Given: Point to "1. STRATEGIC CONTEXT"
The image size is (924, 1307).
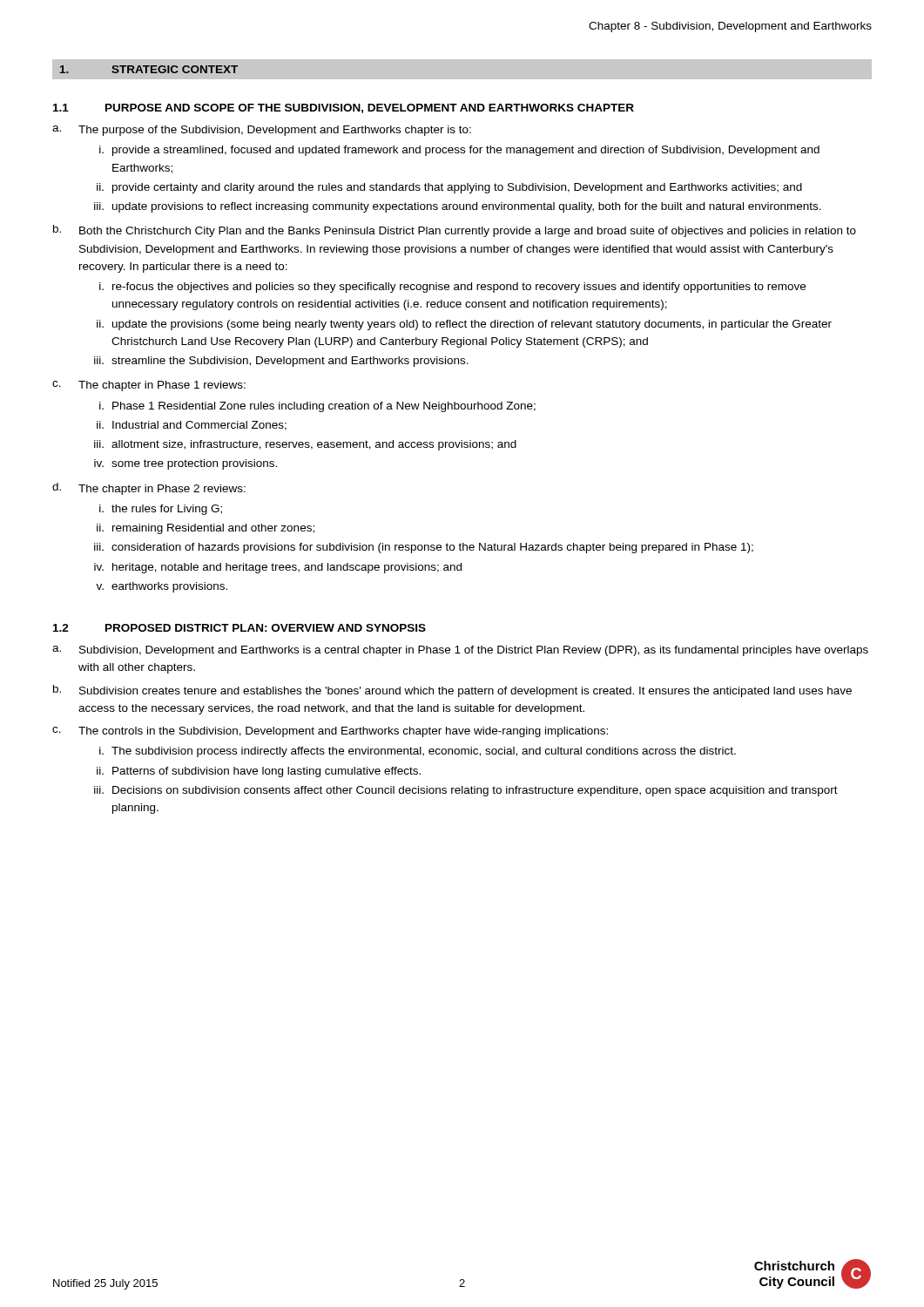Looking at the screenshot, I should (x=149, y=69).
